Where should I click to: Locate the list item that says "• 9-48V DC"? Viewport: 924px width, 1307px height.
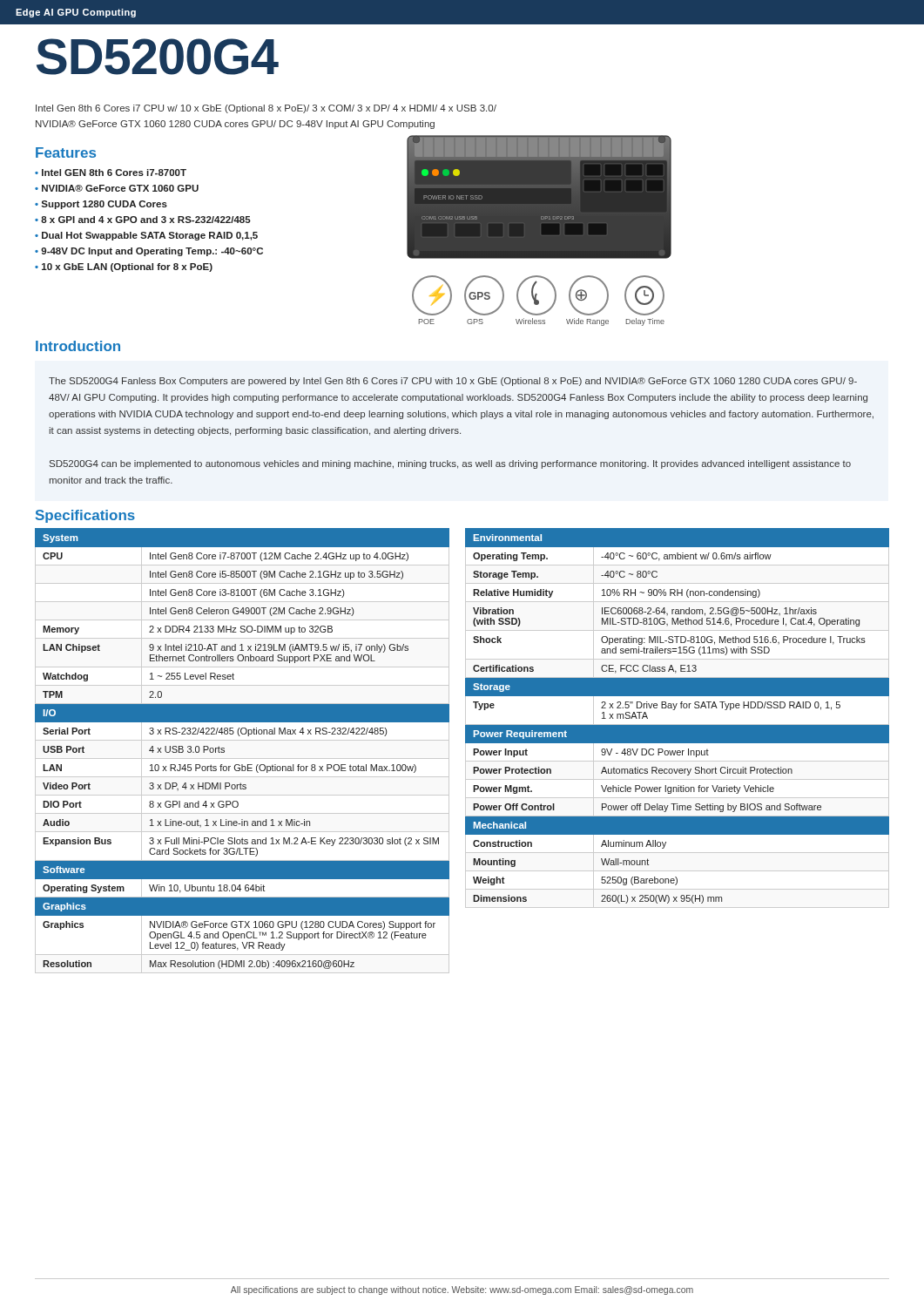(x=149, y=251)
